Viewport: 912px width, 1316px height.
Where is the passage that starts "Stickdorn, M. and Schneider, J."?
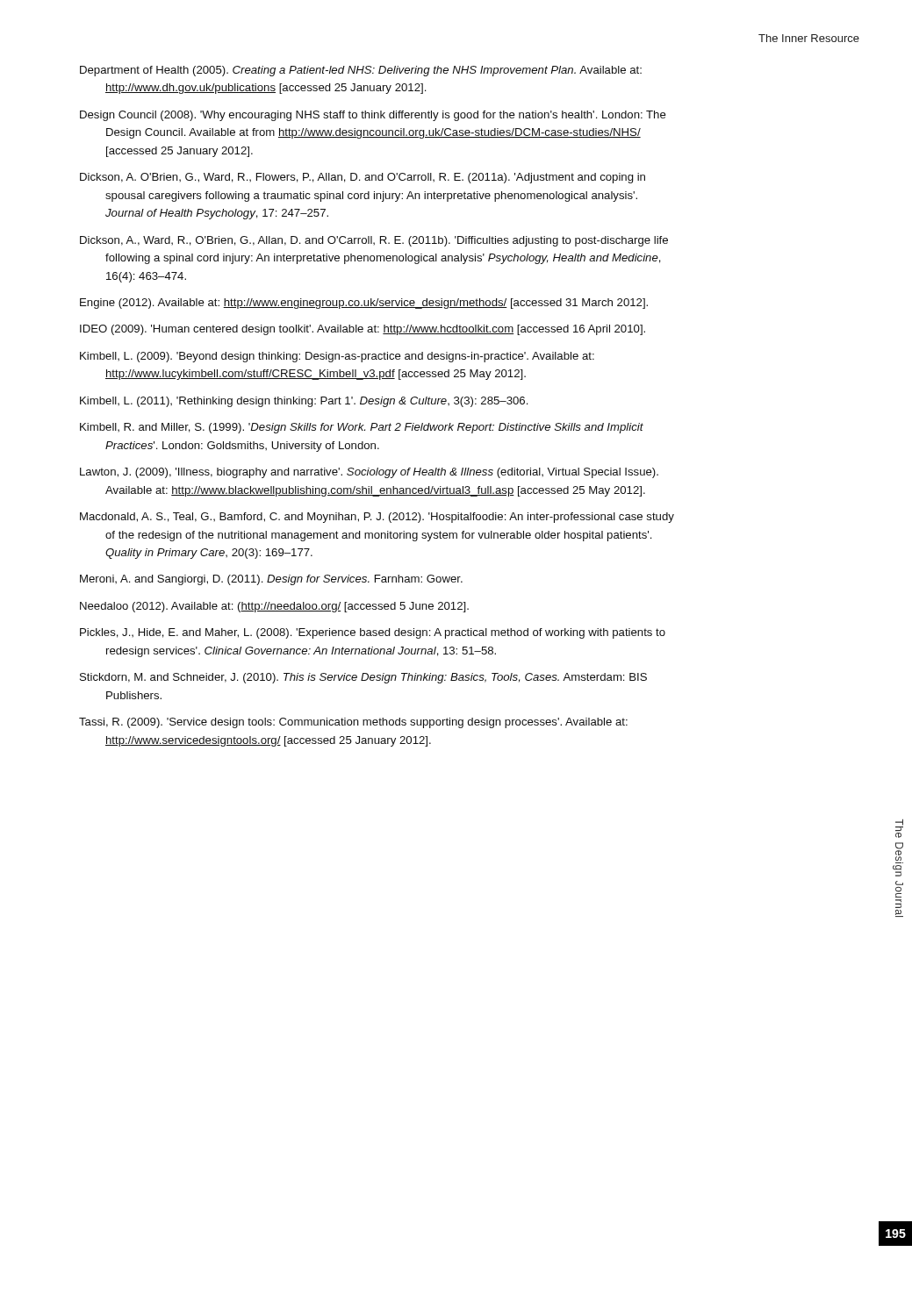click(363, 686)
